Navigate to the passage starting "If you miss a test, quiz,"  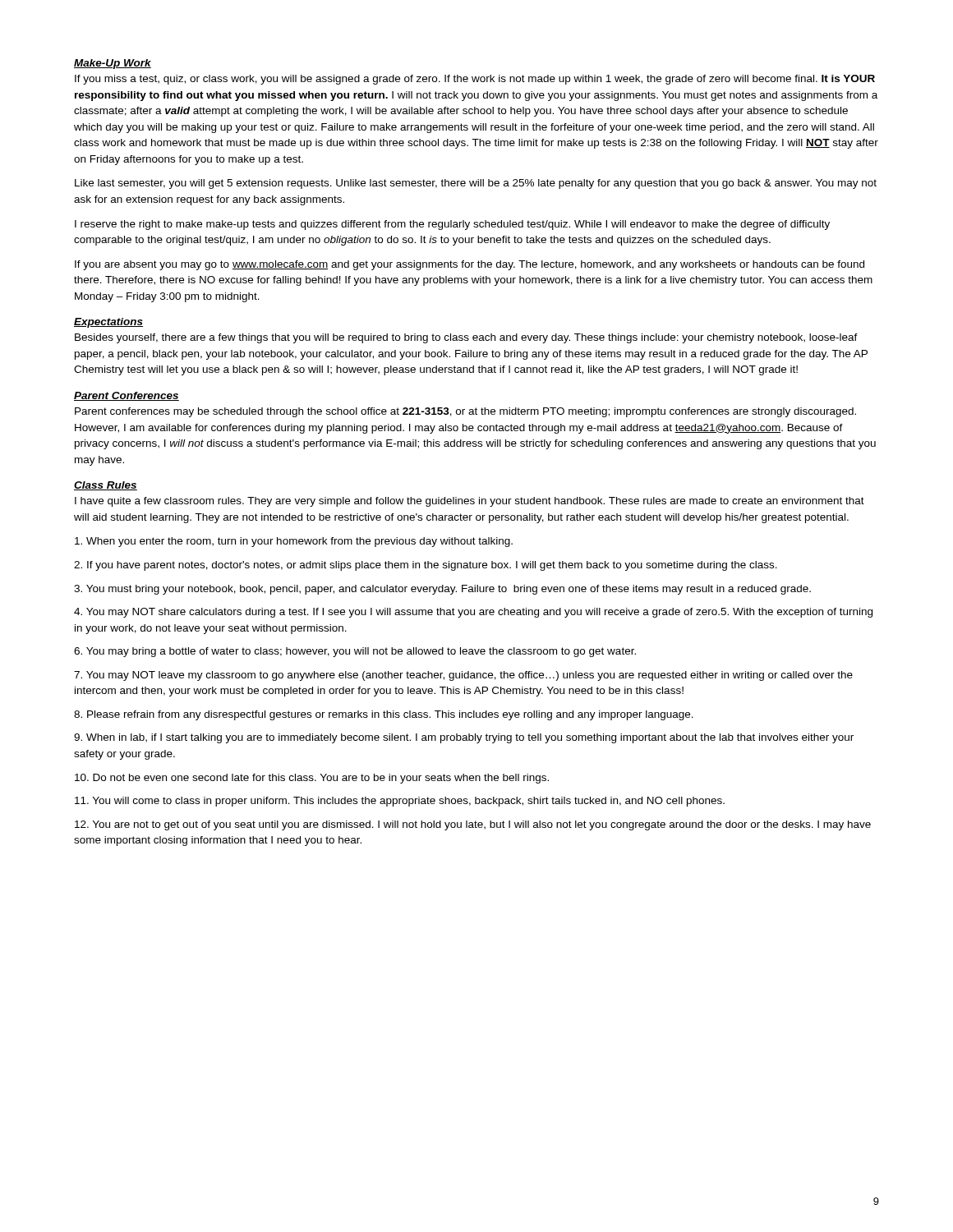[476, 119]
